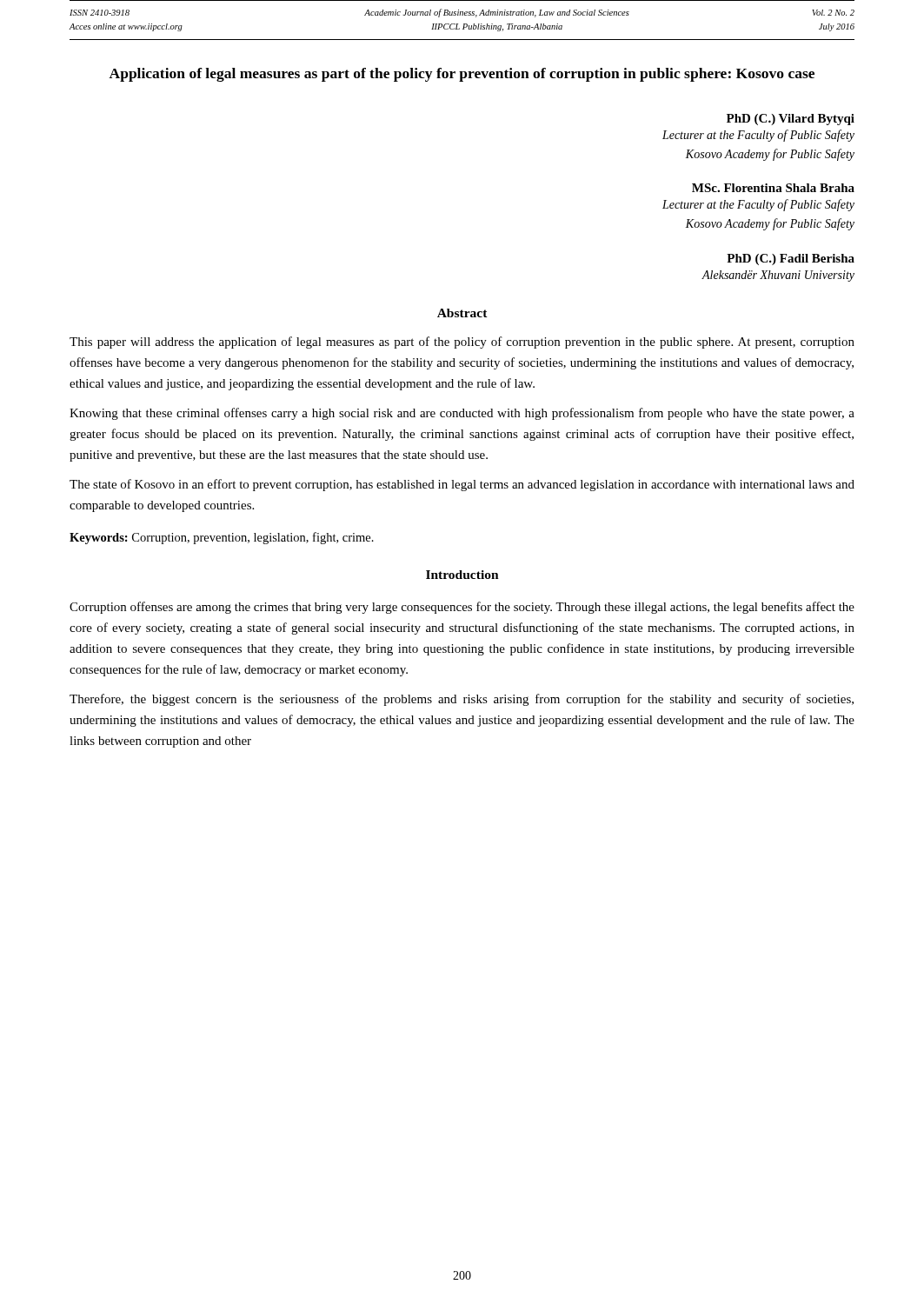
Task: Point to the element starting "Corruption offenses are among the"
Action: click(x=462, y=638)
